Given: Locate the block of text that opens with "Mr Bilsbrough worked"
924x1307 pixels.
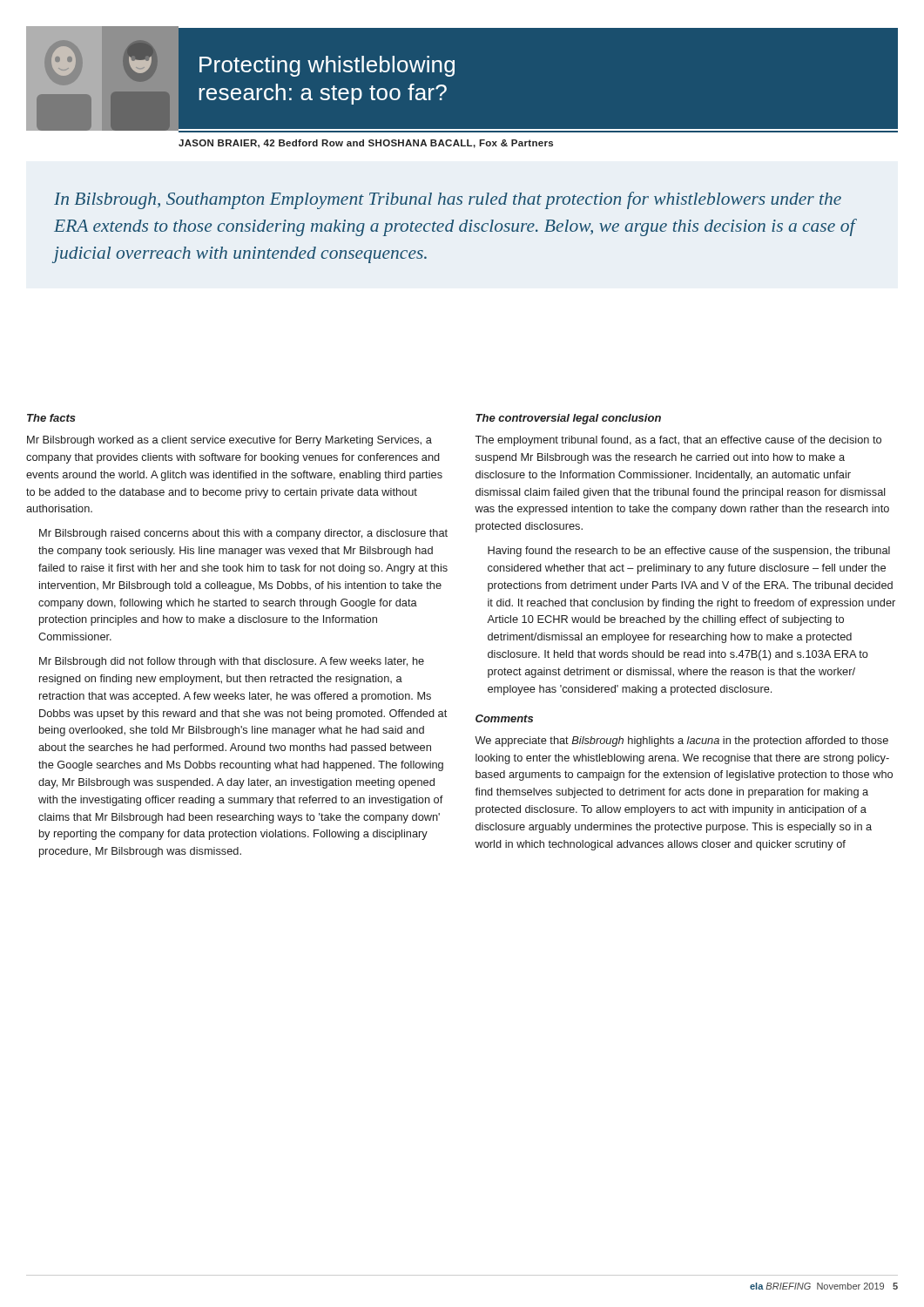Looking at the screenshot, I should (x=238, y=646).
